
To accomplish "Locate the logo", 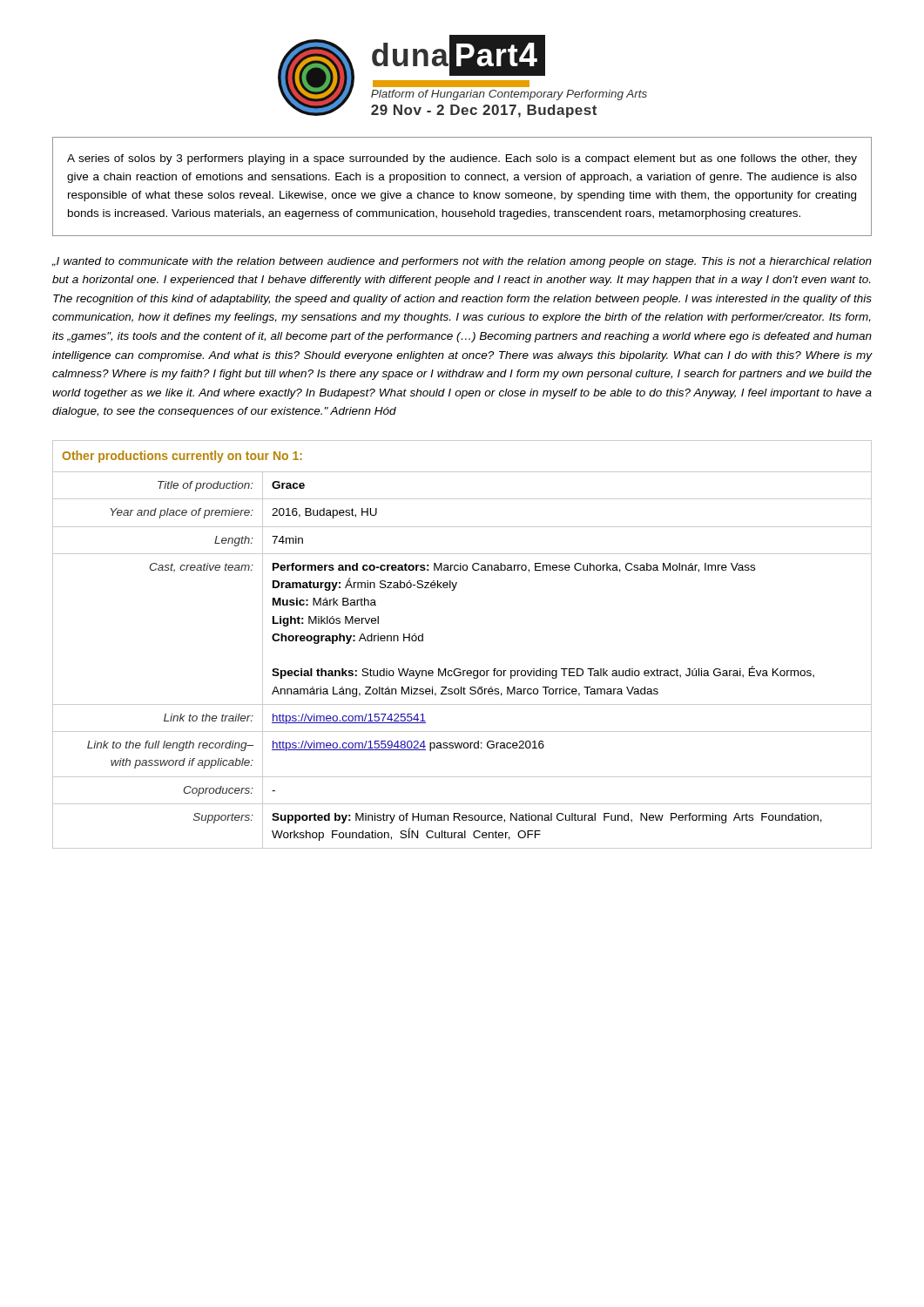I will tap(462, 77).
